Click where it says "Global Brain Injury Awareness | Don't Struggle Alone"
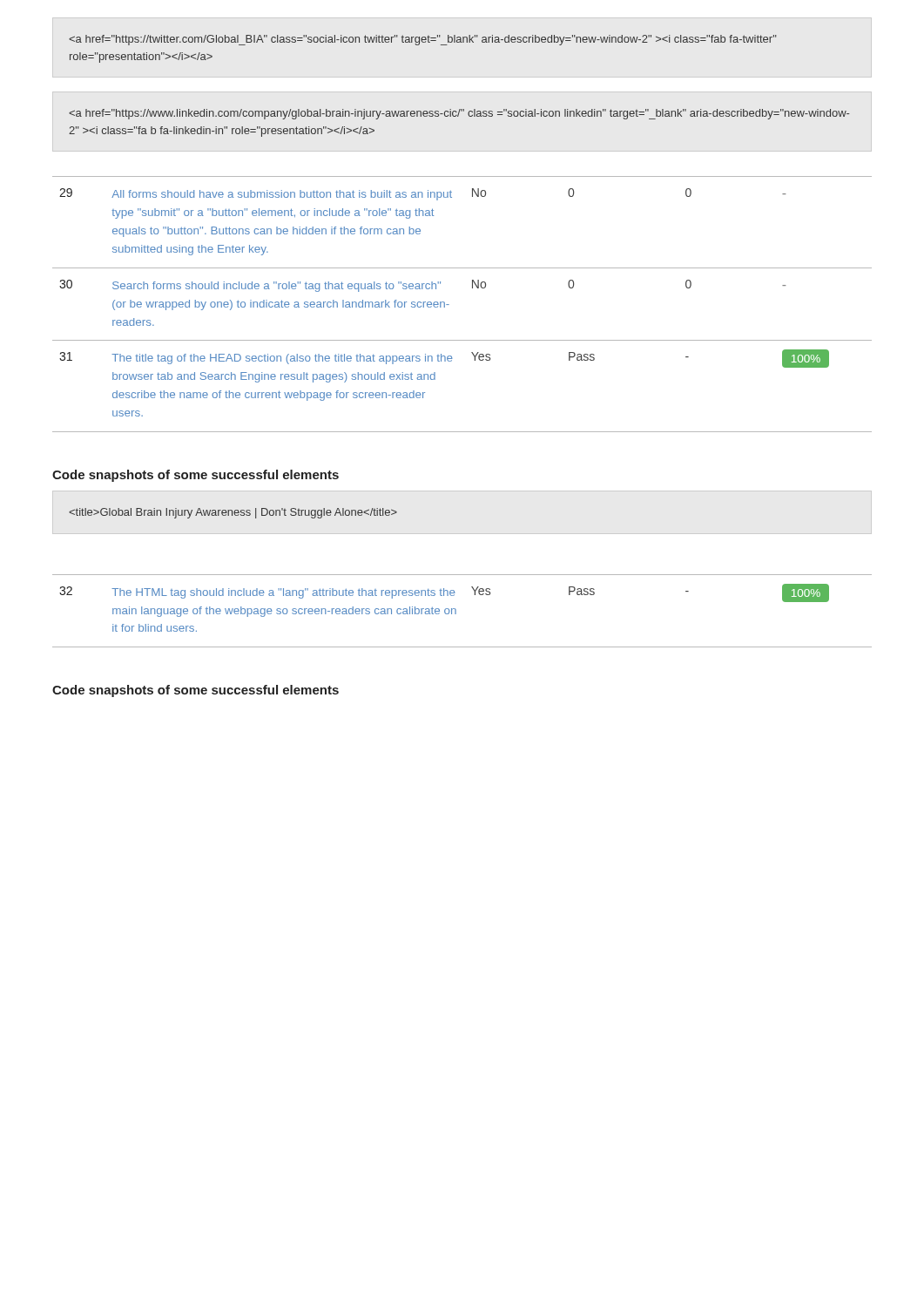This screenshot has width=924, height=1307. (x=233, y=513)
